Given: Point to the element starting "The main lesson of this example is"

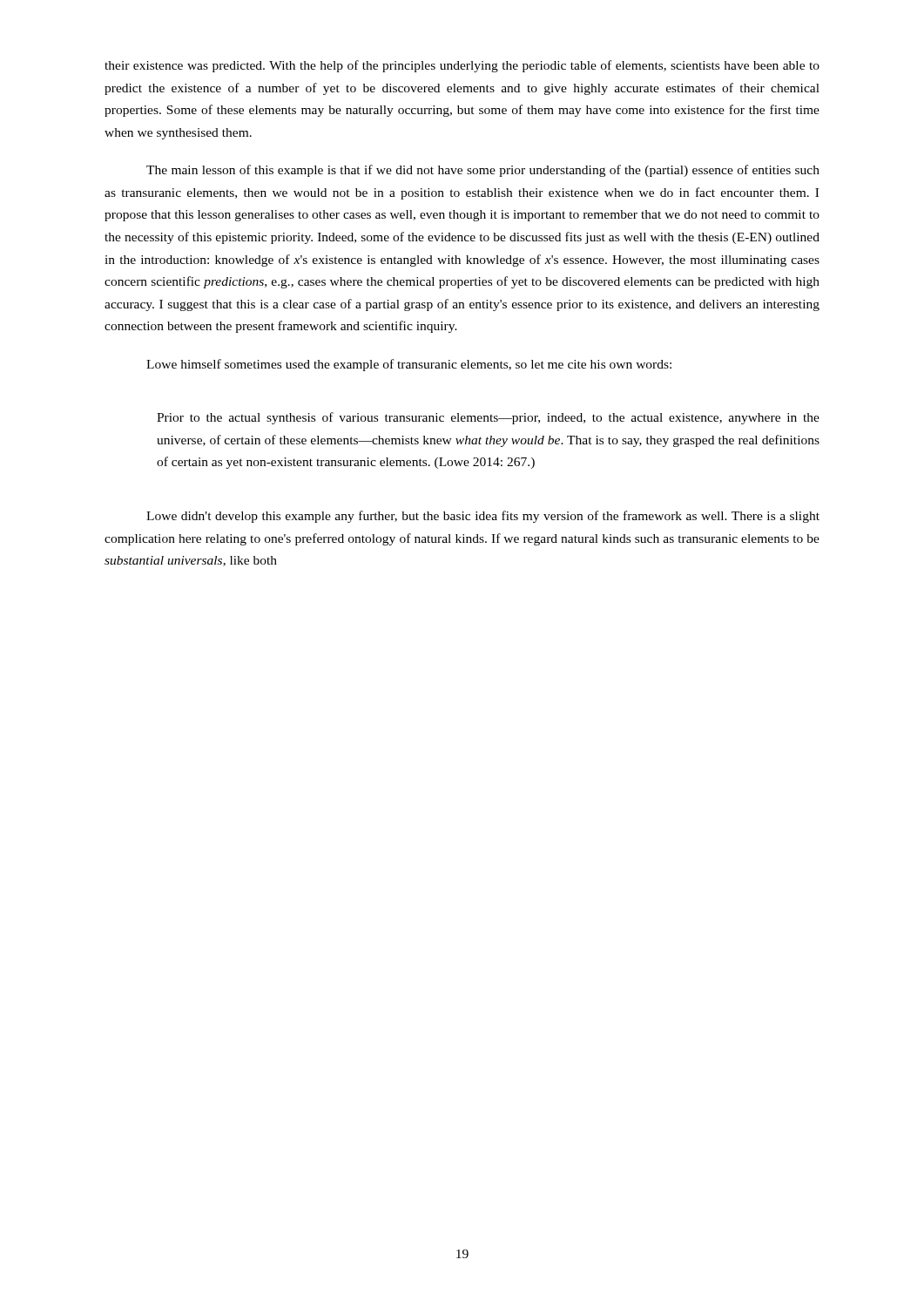Looking at the screenshot, I should [x=462, y=248].
